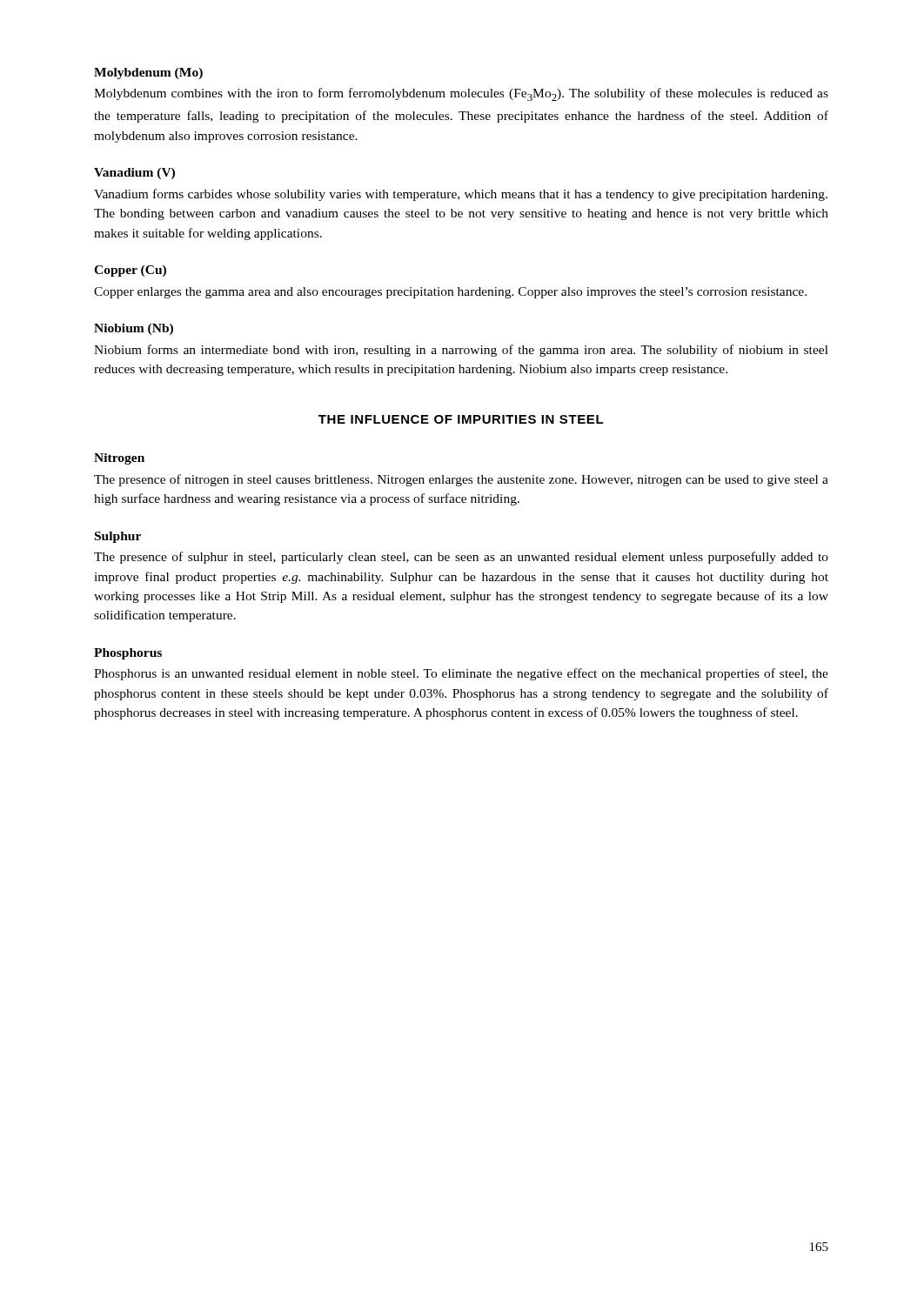Find the element starting "Niobium (Nb)"
Image resolution: width=924 pixels, height=1305 pixels.
click(x=134, y=328)
